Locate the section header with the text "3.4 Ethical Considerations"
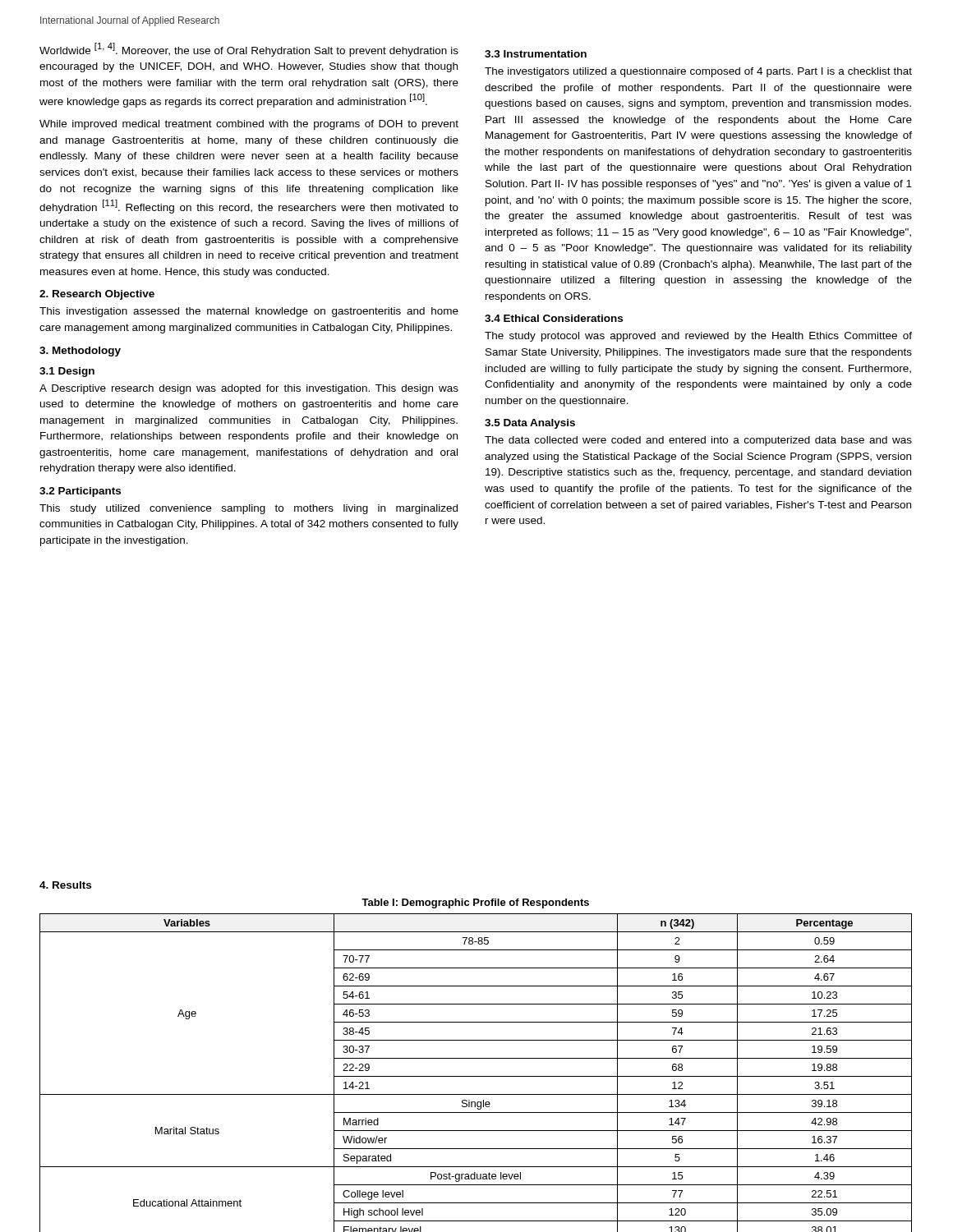Viewport: 953px width, 1232px height. pyautogui.click(x=554, y=319)
